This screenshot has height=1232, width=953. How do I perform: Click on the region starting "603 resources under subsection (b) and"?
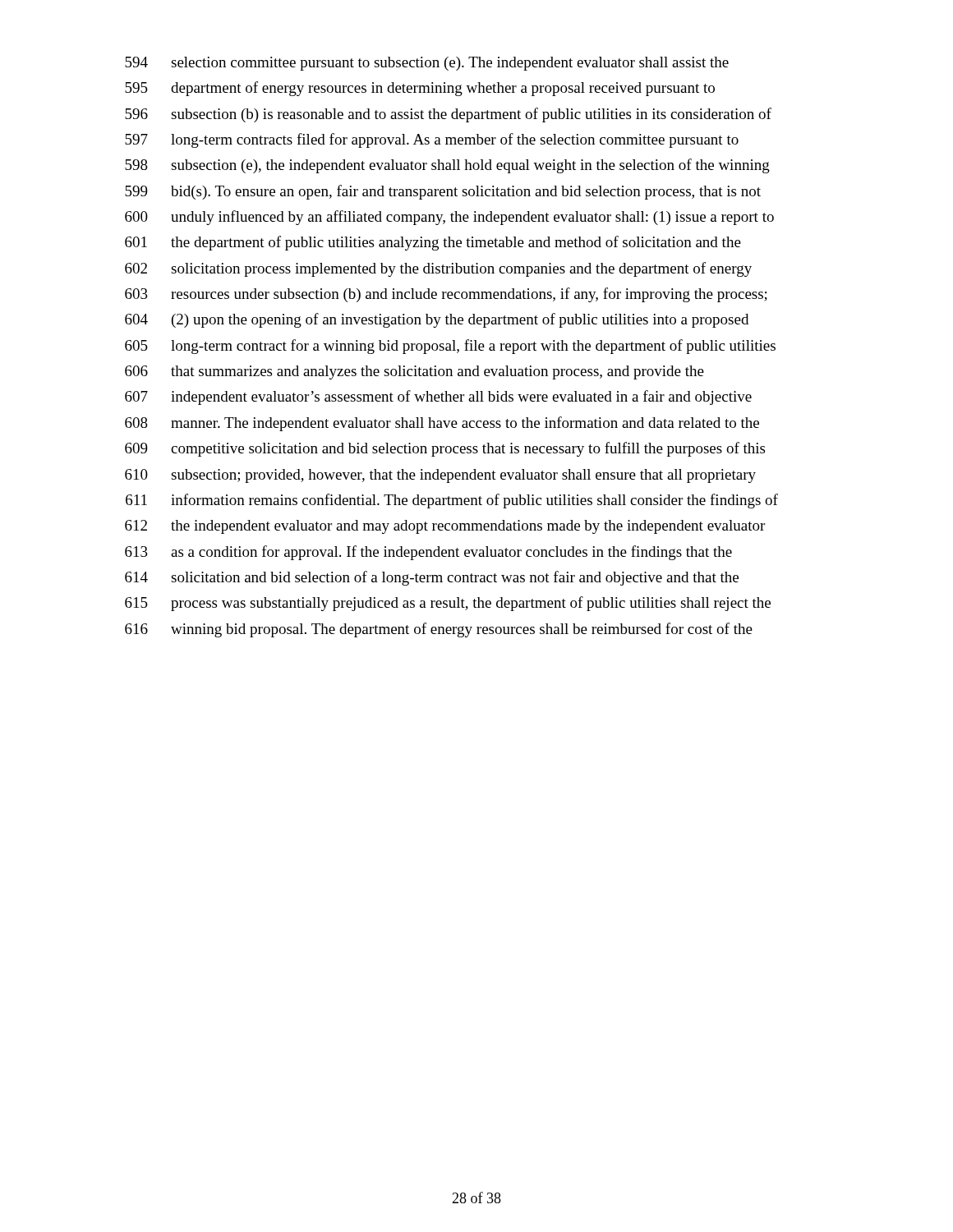[485, 294]
